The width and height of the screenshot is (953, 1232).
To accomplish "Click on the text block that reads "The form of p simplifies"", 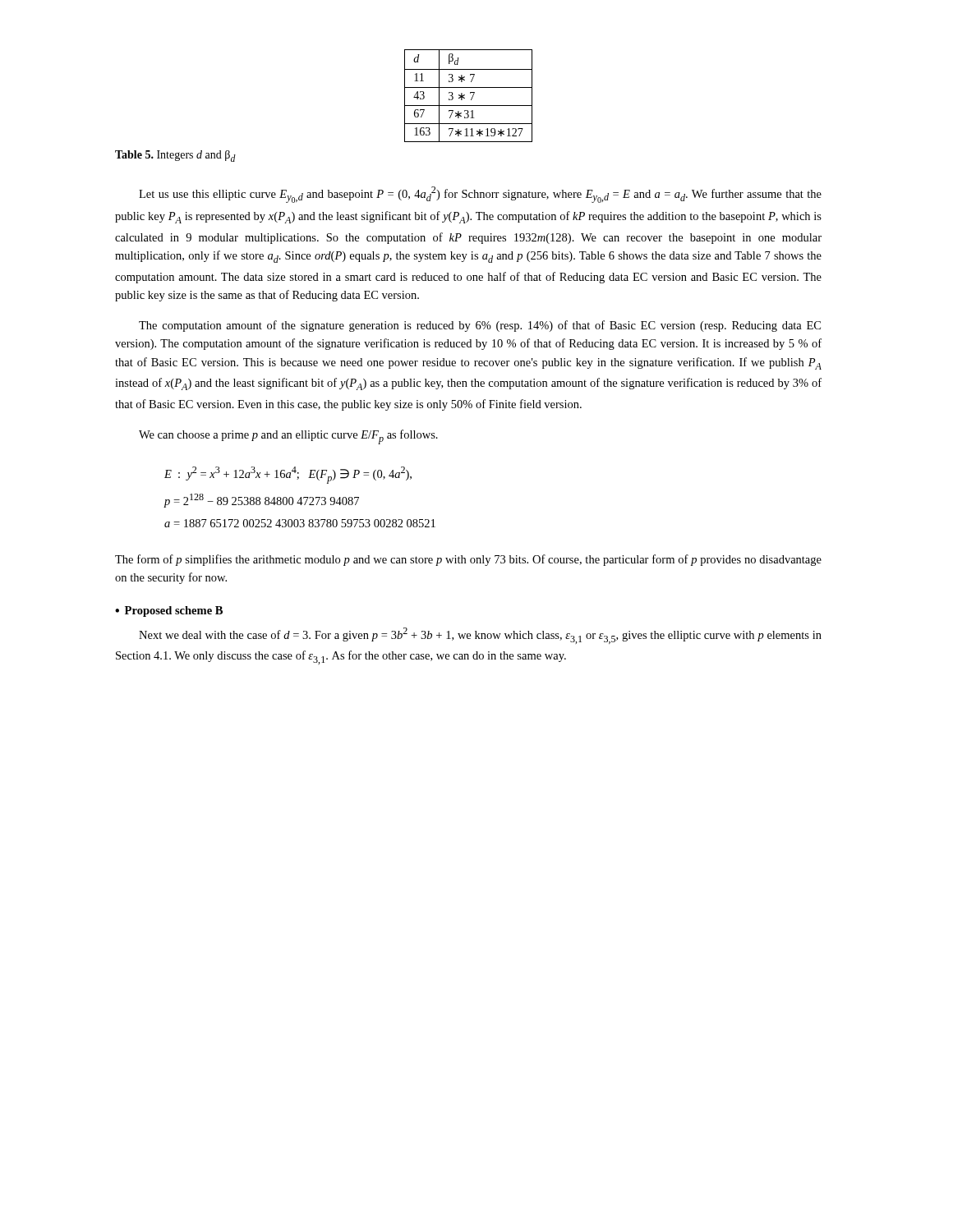I will (x=468, y=568).
